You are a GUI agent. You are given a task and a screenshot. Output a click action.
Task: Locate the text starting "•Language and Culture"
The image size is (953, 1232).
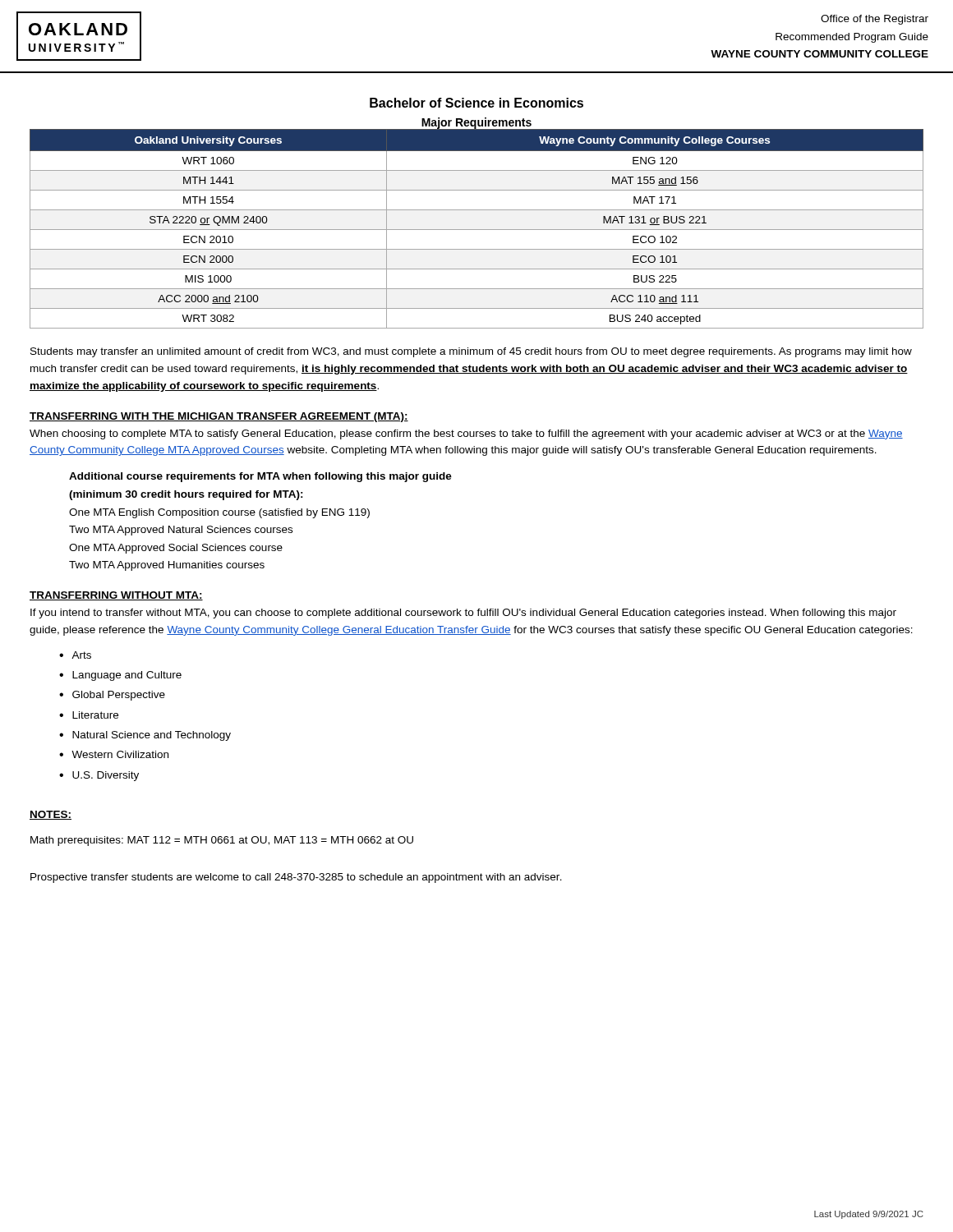click(120, 675)
